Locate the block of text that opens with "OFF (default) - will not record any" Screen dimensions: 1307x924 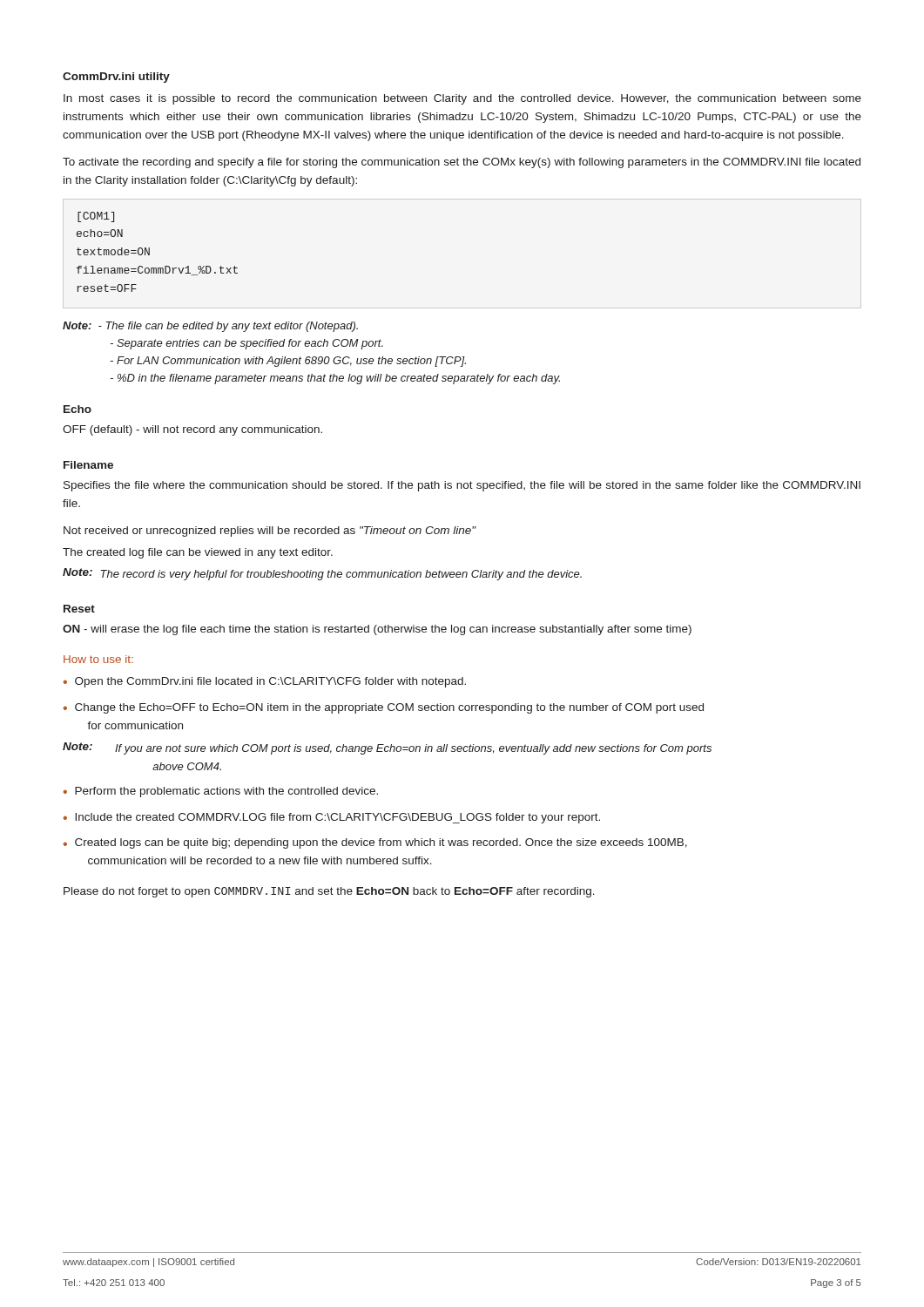pyautogui.click(x=193, y=429)
